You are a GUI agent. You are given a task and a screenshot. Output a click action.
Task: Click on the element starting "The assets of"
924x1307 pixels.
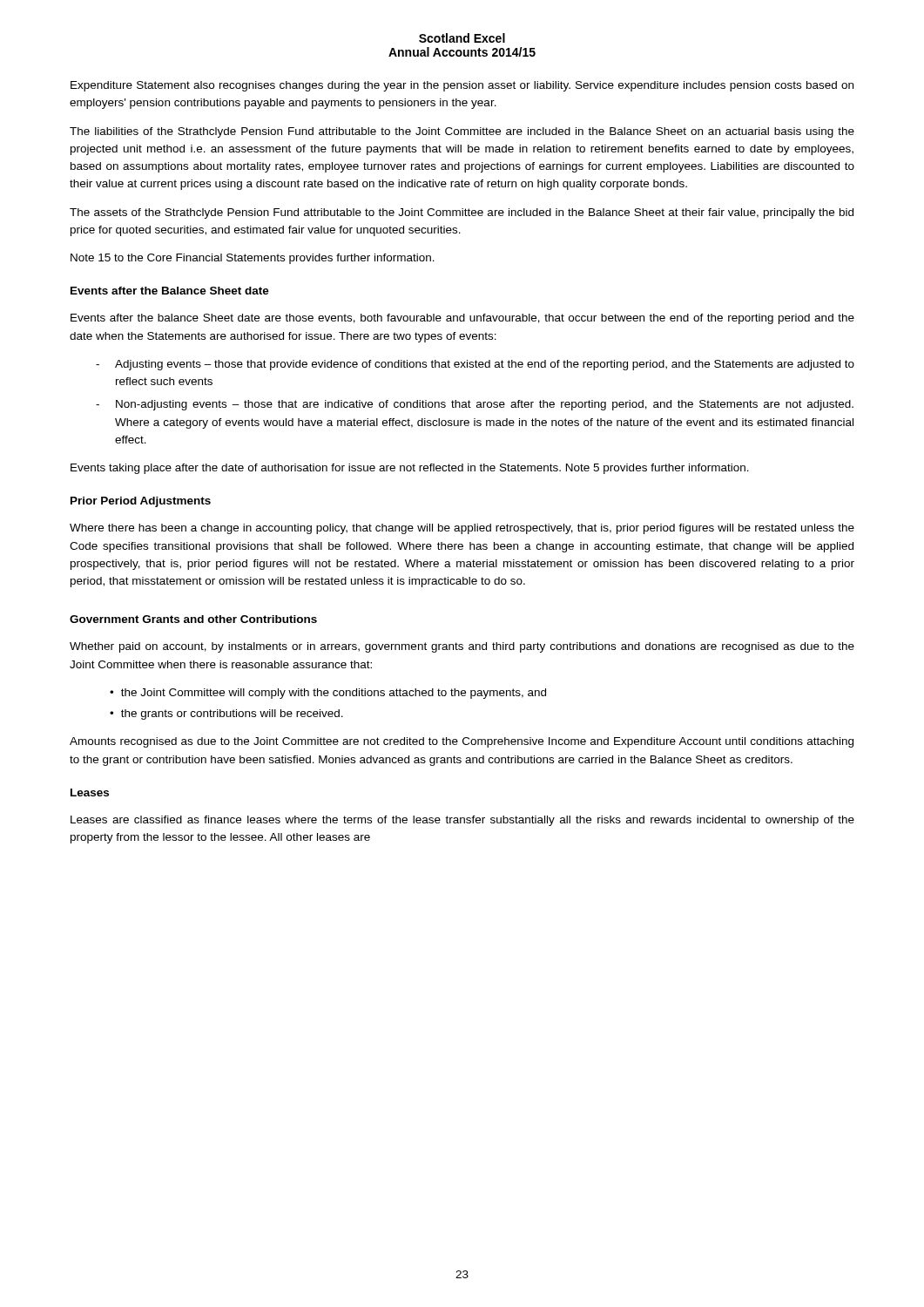click(462, 221)
